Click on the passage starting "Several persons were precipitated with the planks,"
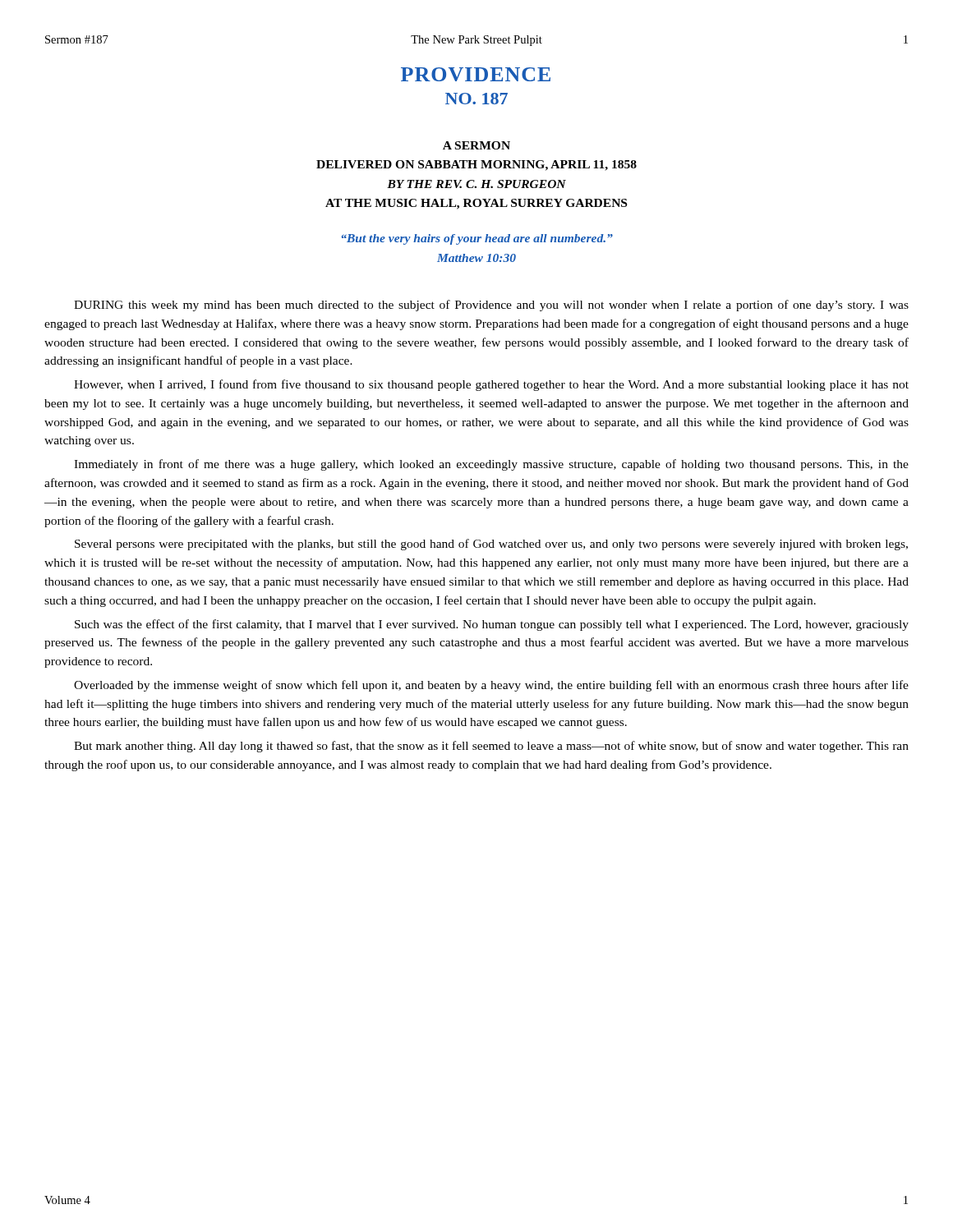This screenshot has height=1232, width=953. tap(476, 572)
